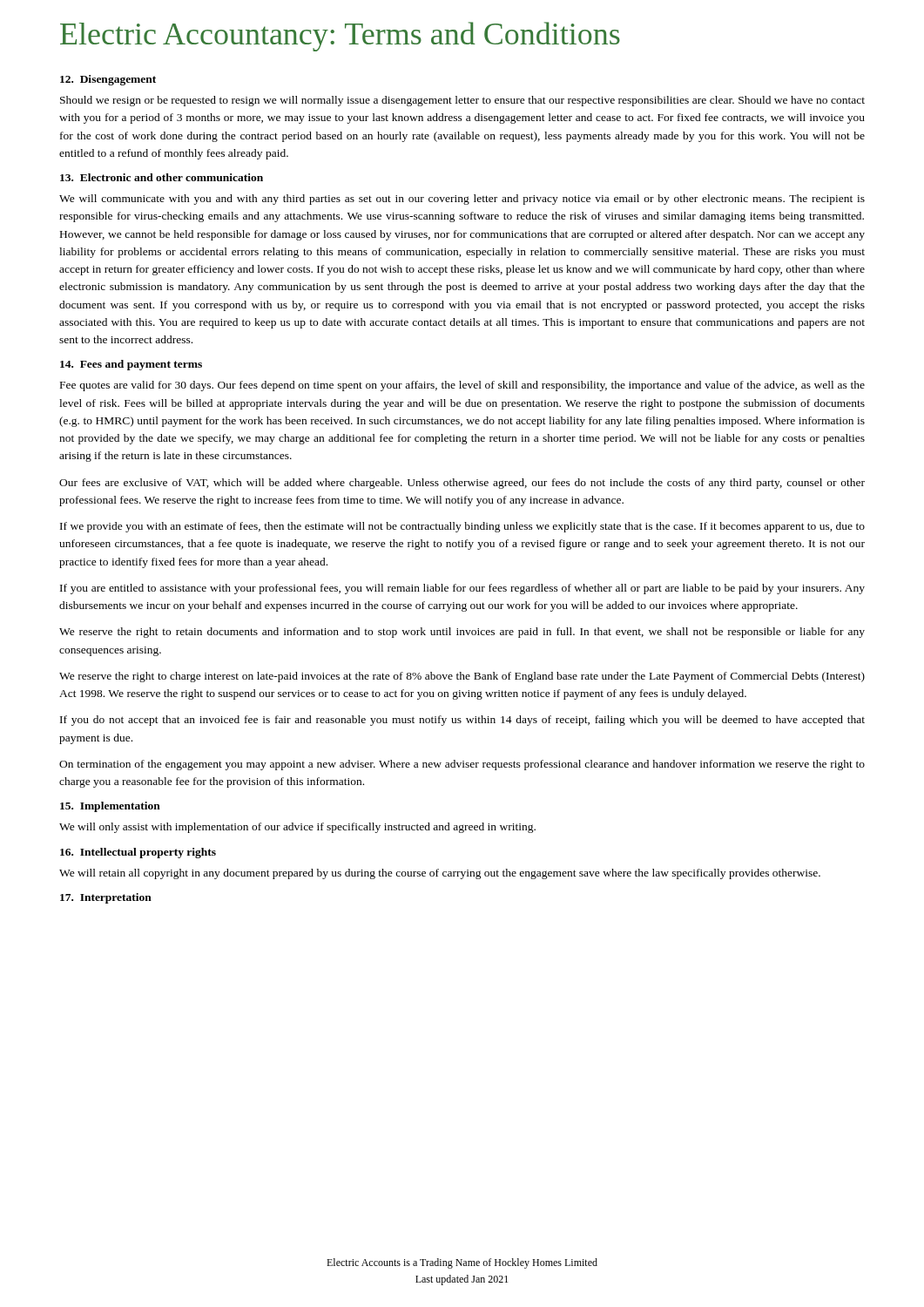Navigate to the block starting "On termination of the engagement you may"
The width and height of the screenshot is (924, 1307).
click(462, 773)
